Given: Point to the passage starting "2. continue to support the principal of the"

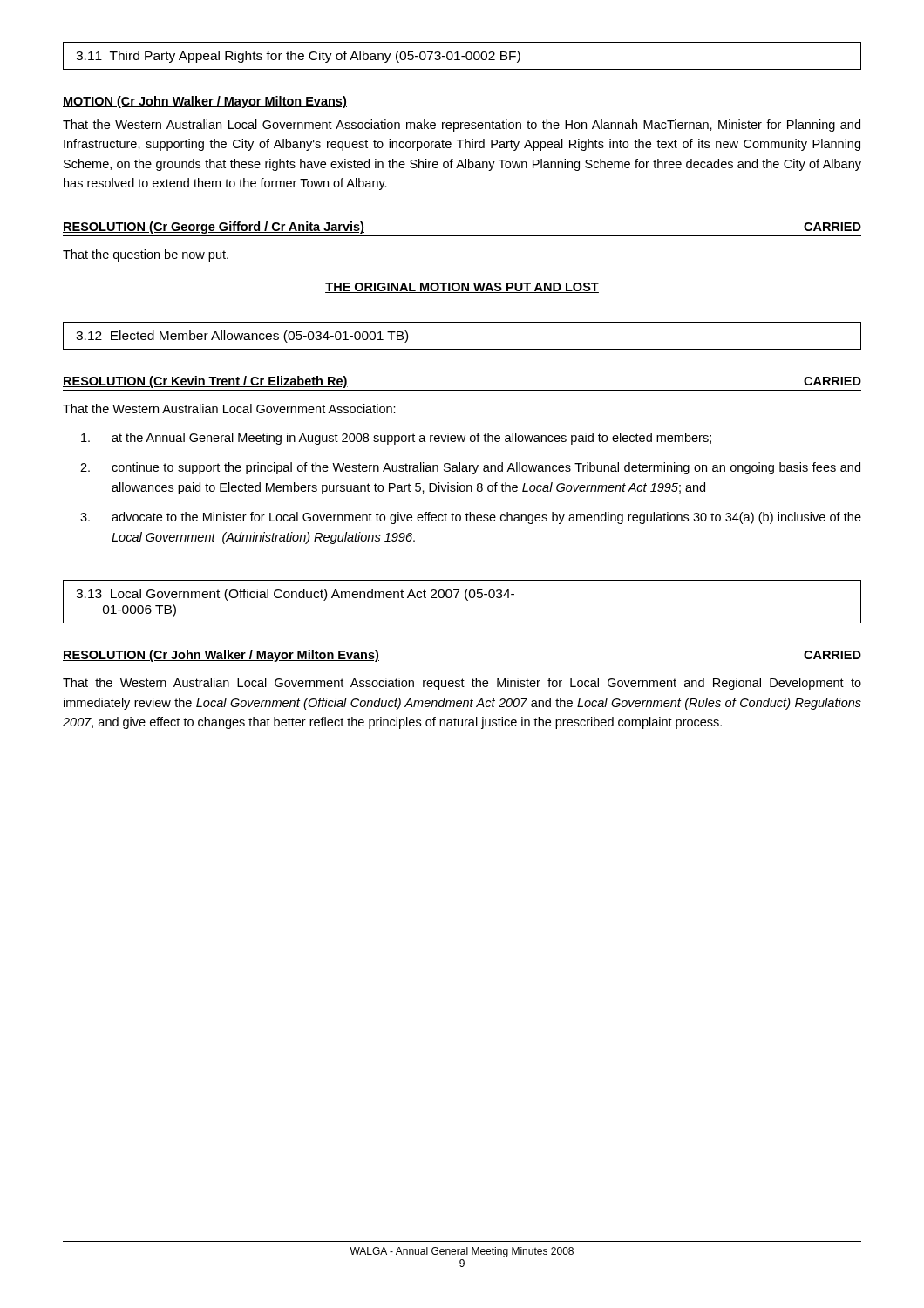Looking at the screenshot, I should (462, 478).
